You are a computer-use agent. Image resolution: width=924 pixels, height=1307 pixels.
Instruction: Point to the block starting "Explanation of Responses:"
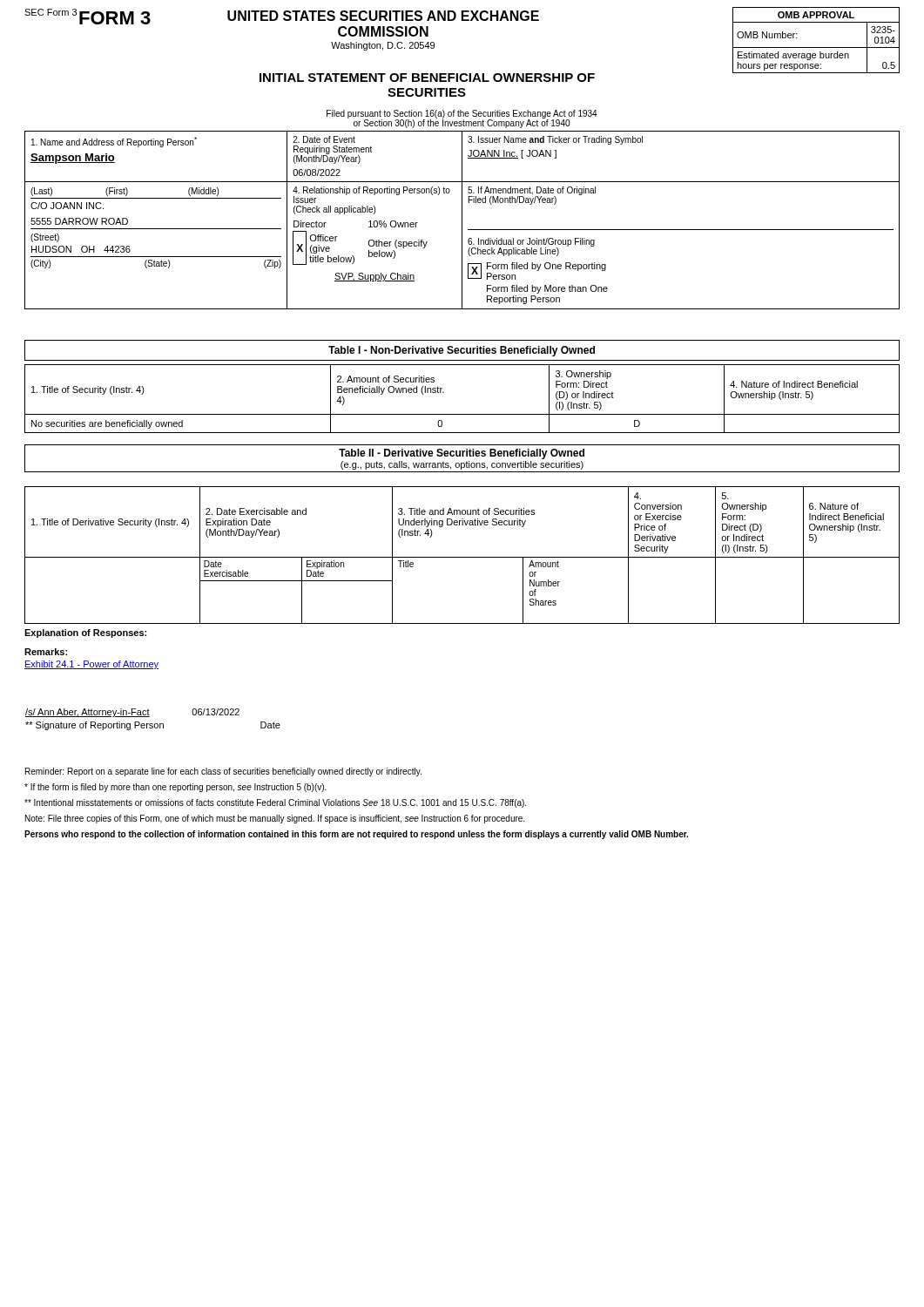pyautogui.click(x=86, y=633)
